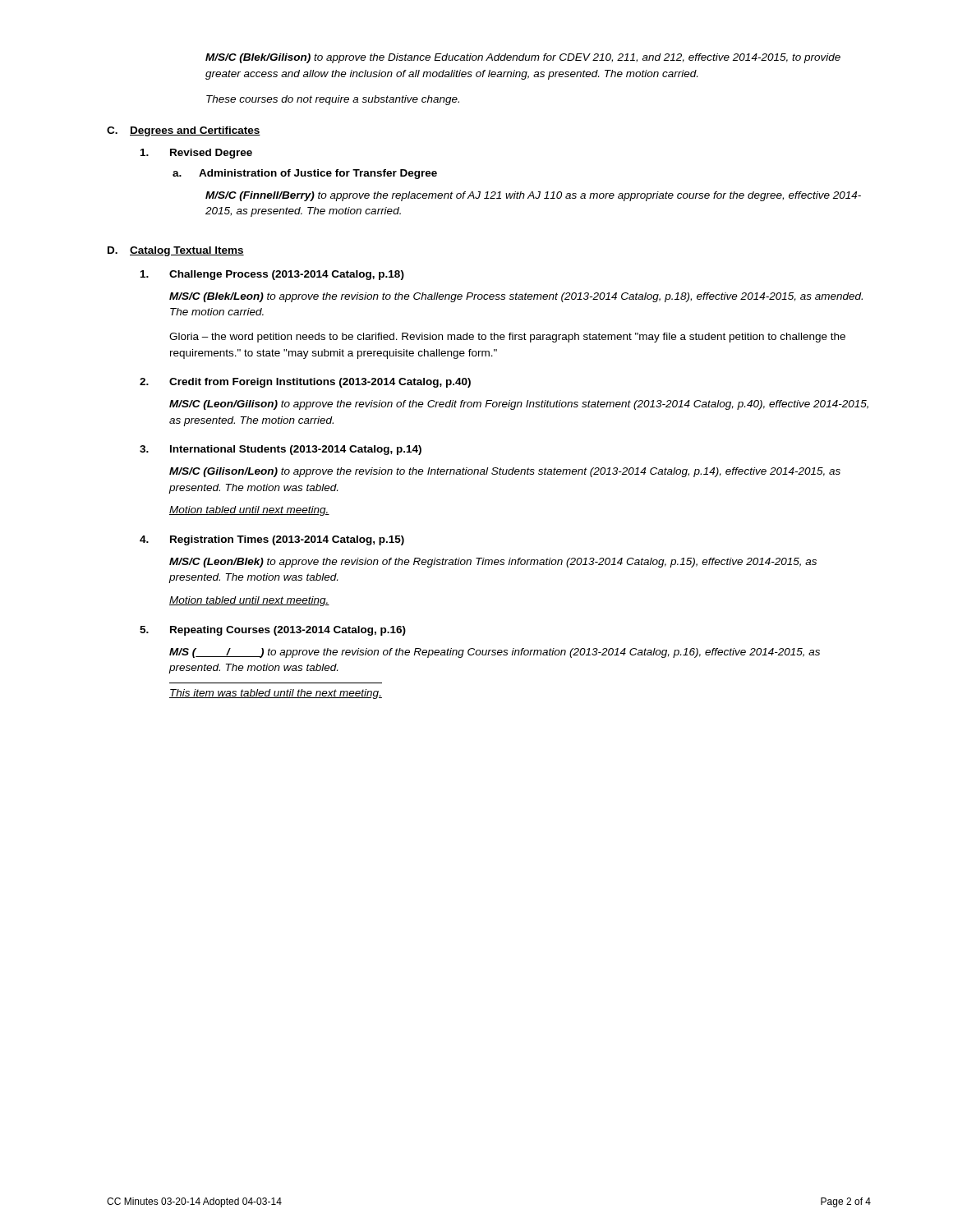Click on the text block that says "M/S/C (Blek/Leon) to approve"
Viewport: 953px width, 1232px height.
click(520, 304)
